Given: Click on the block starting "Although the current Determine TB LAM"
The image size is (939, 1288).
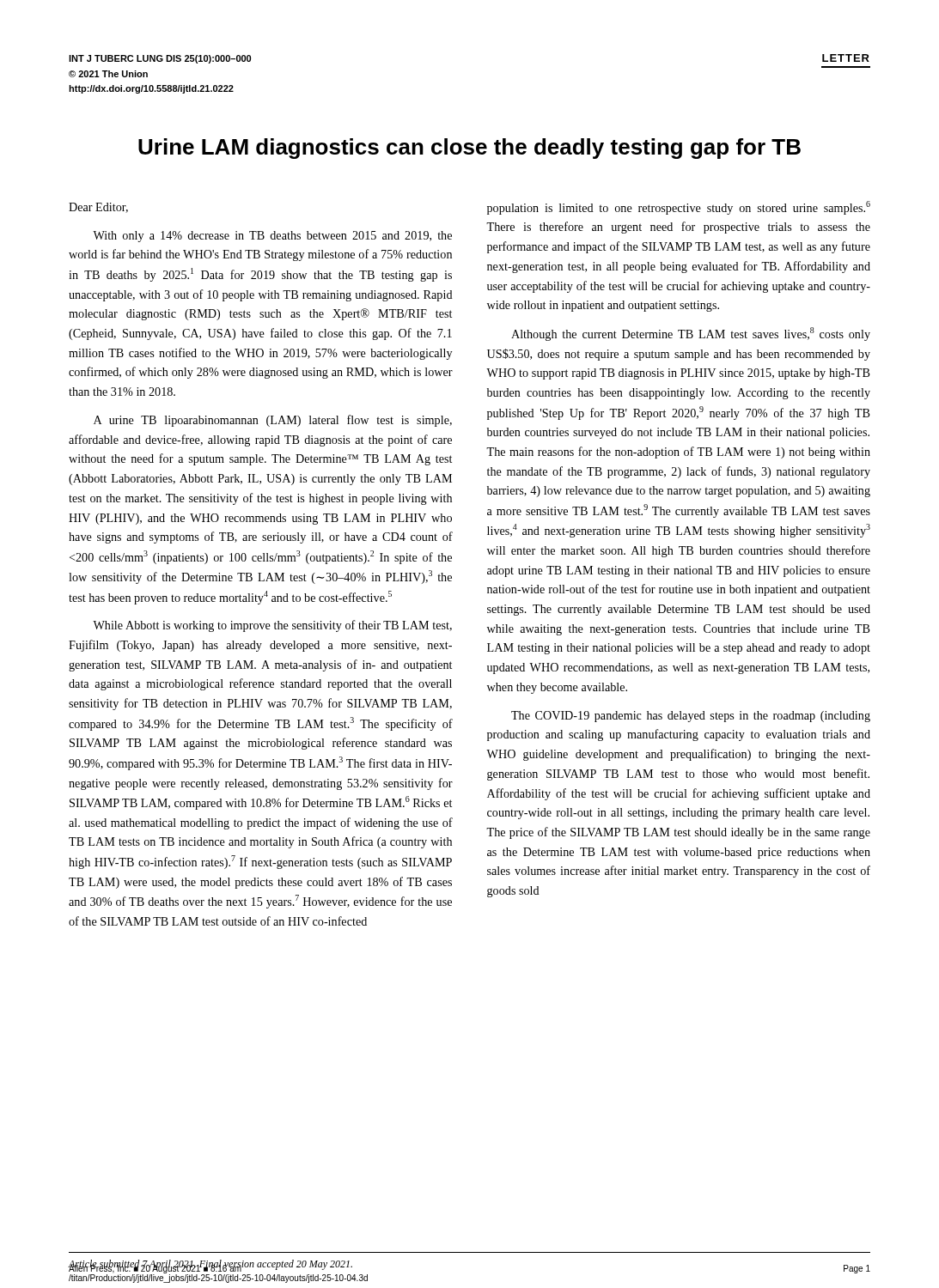Looking at the screenshot, I should 678,510.
